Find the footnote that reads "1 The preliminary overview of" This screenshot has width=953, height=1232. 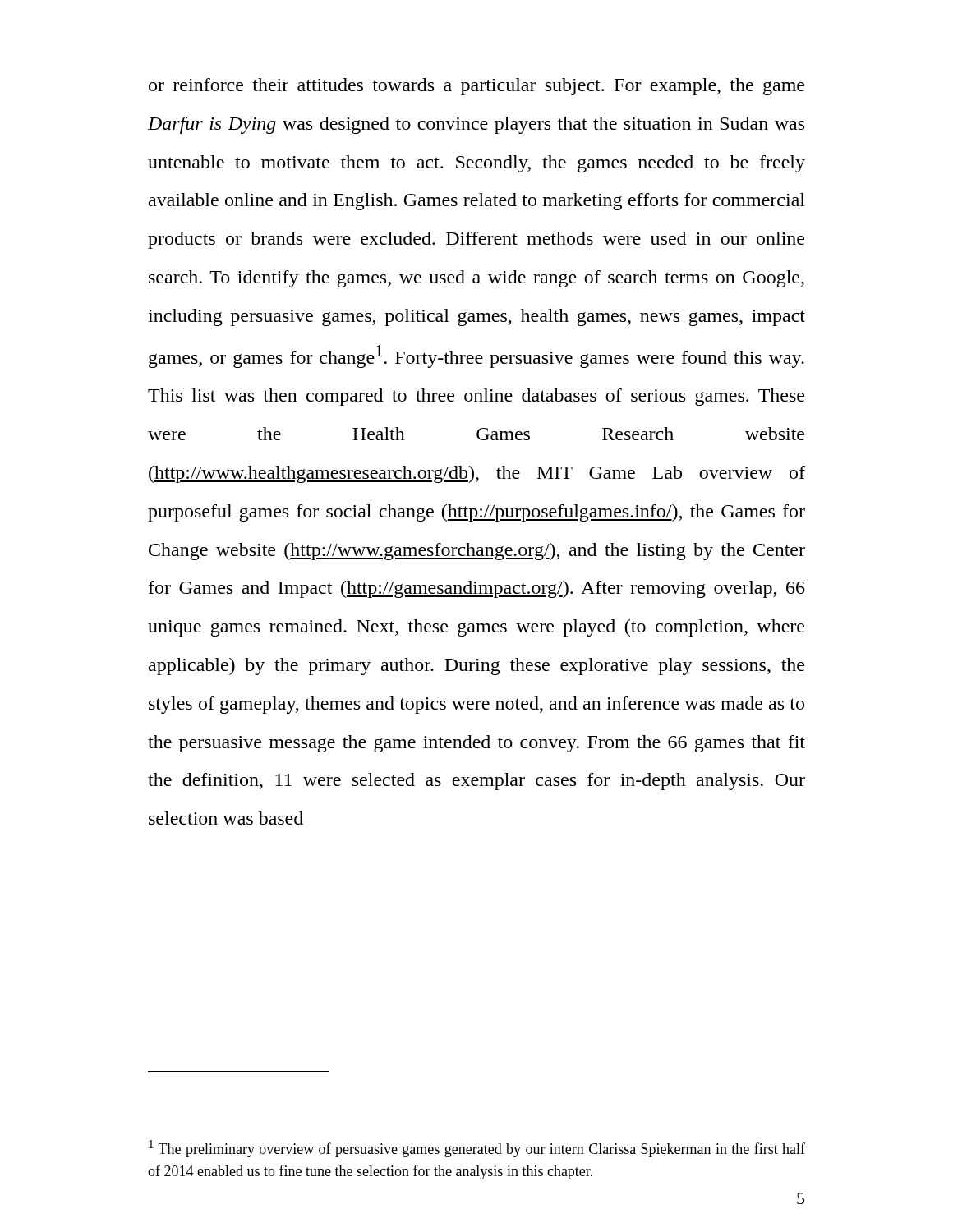pos(476,1159)
